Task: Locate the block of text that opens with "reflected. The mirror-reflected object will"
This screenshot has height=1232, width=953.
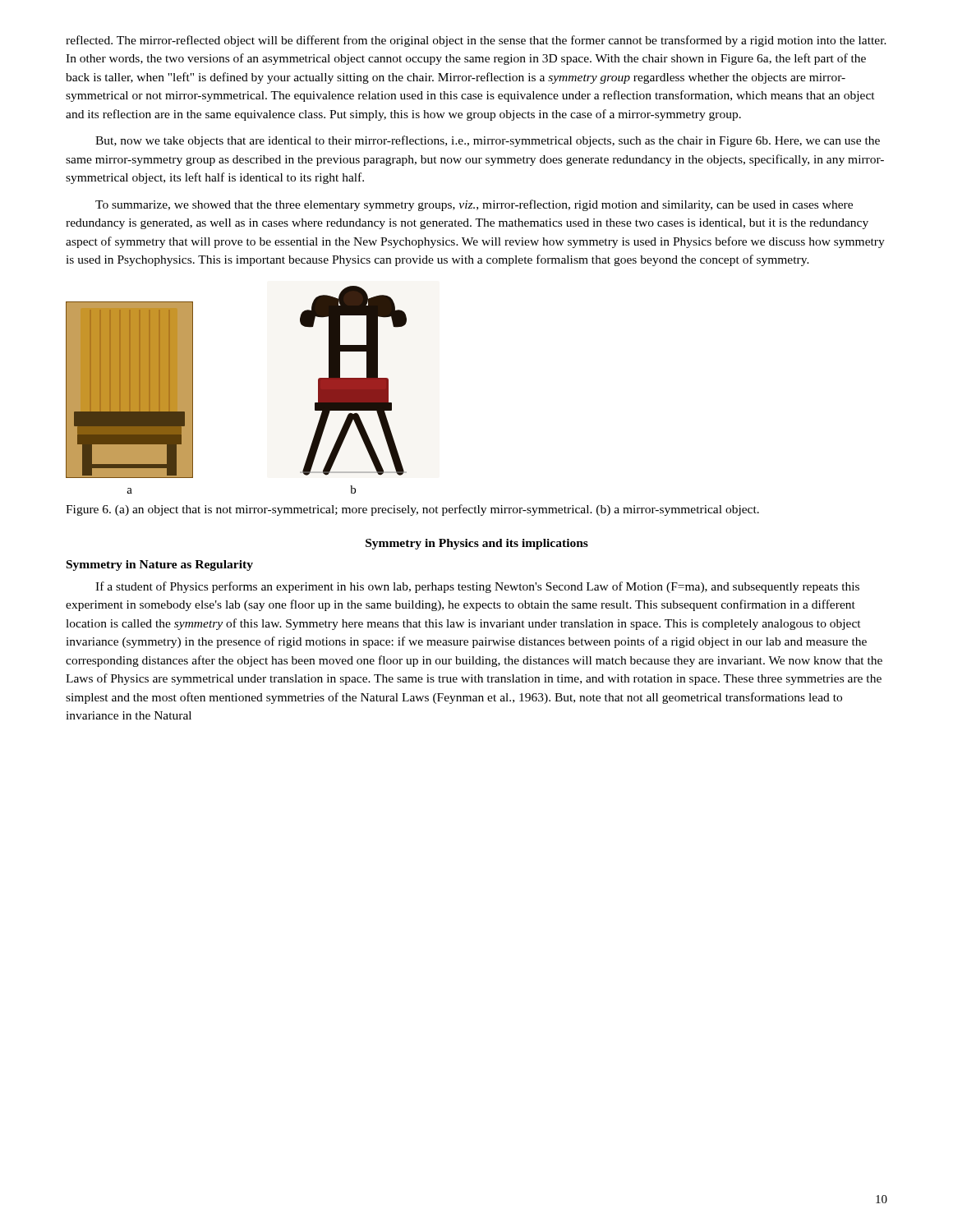Action: point(476,150)
